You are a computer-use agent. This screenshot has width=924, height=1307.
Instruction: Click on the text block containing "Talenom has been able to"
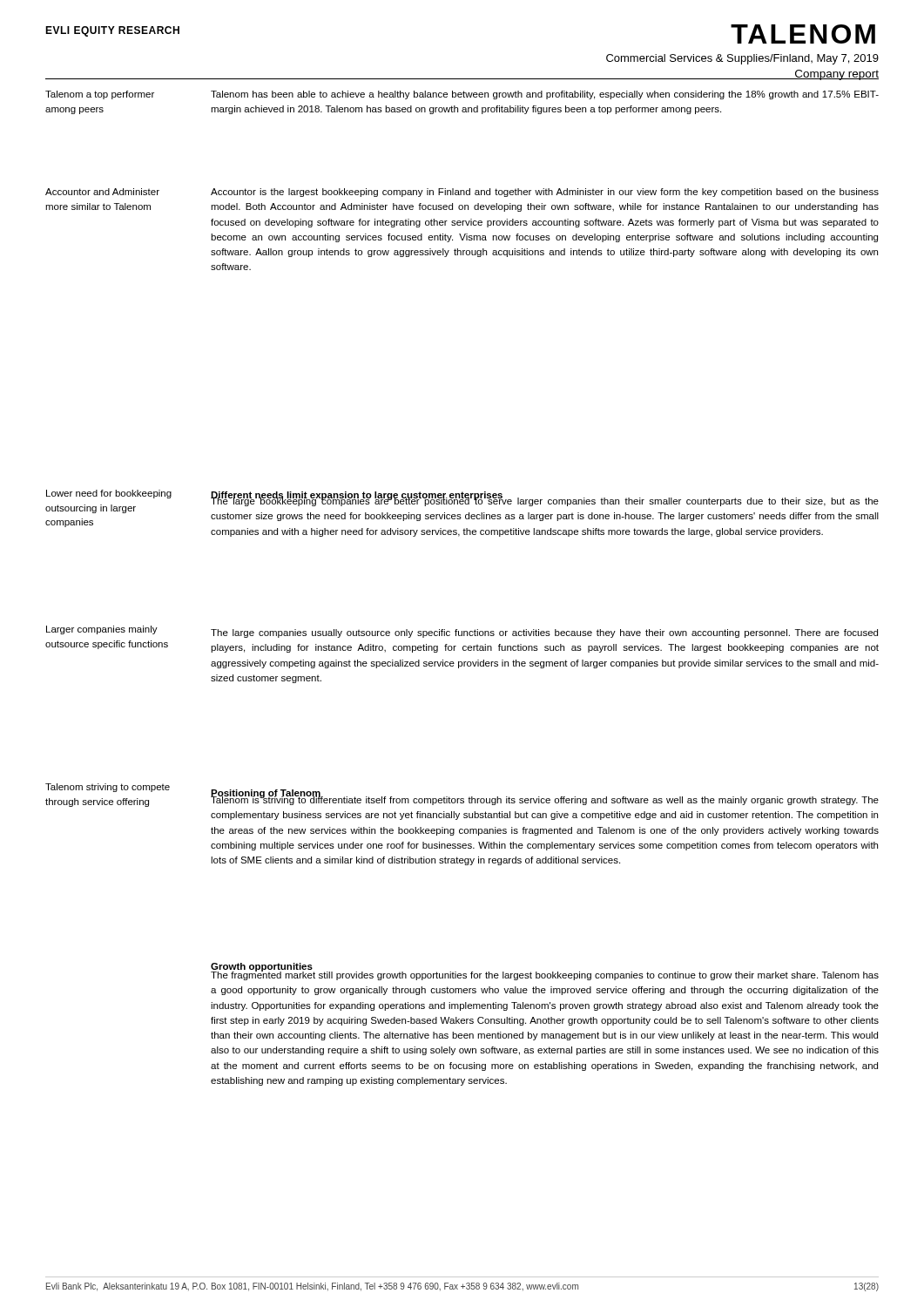[545, 102]
